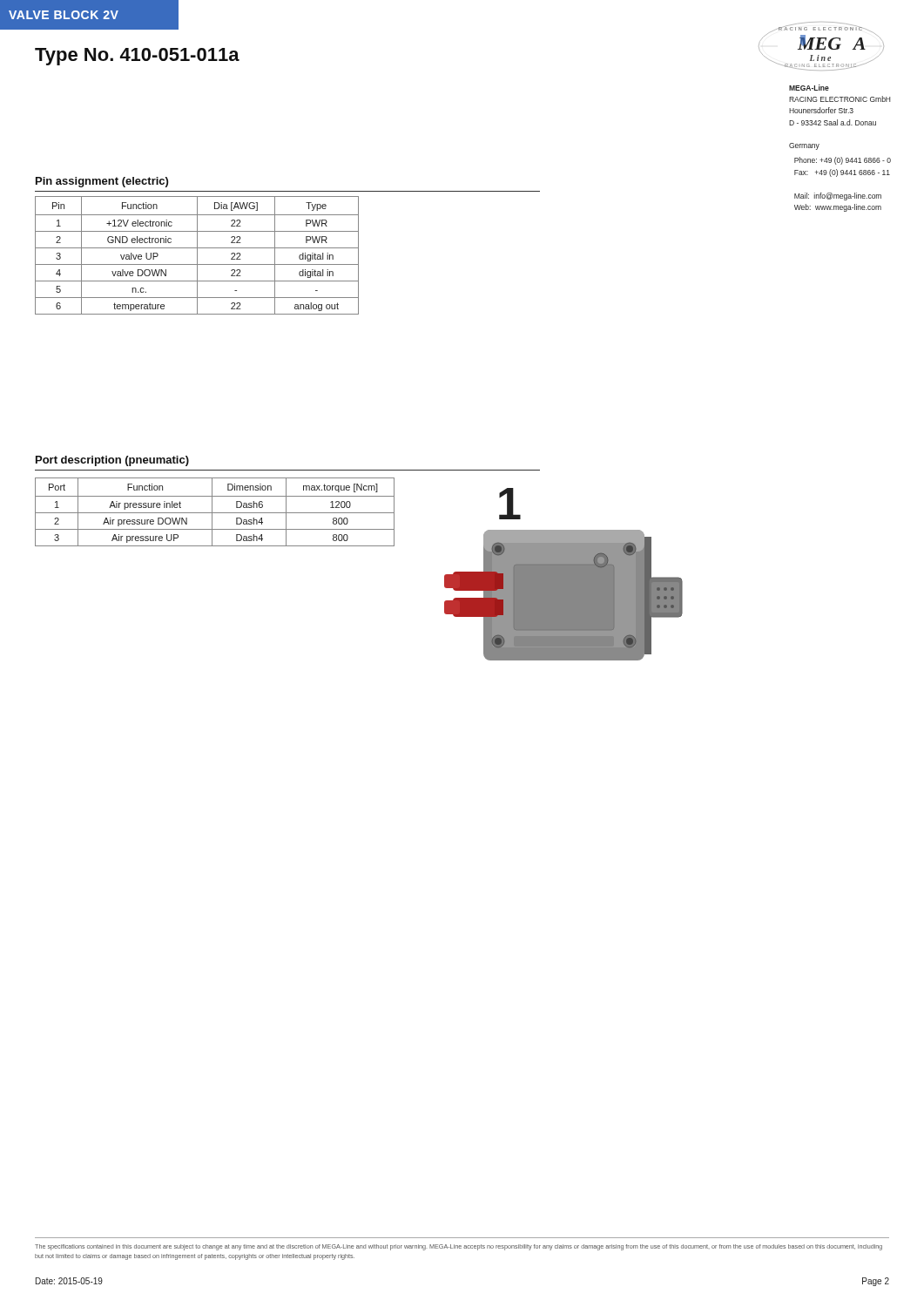Point to the region starting "The specifications contained in"

459,1251
